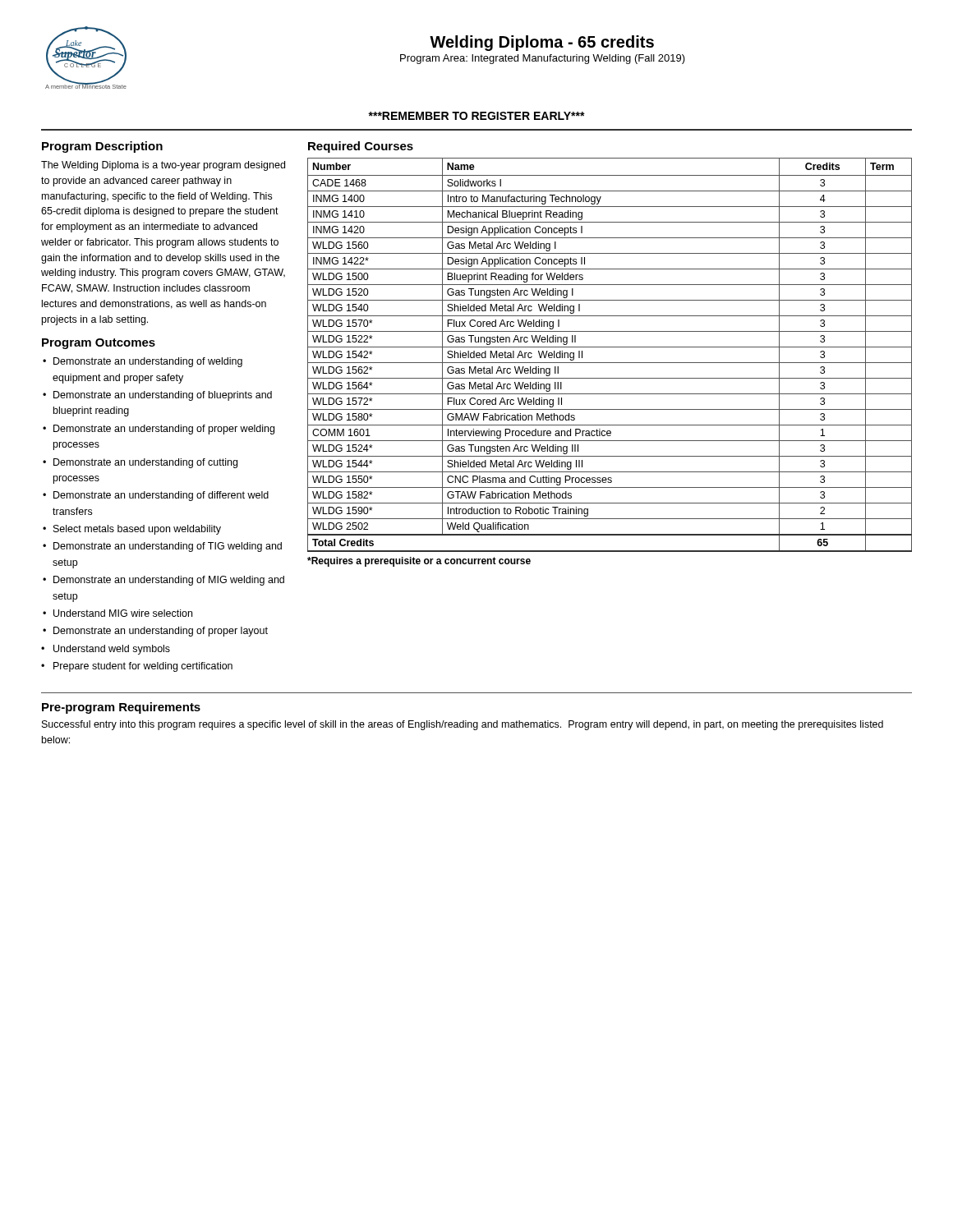Click on the list item containing "Demonstrate an understanding of blueprints and blueprint"
953x1232 pixels.
pyautogui.click(x=162, y=403)
